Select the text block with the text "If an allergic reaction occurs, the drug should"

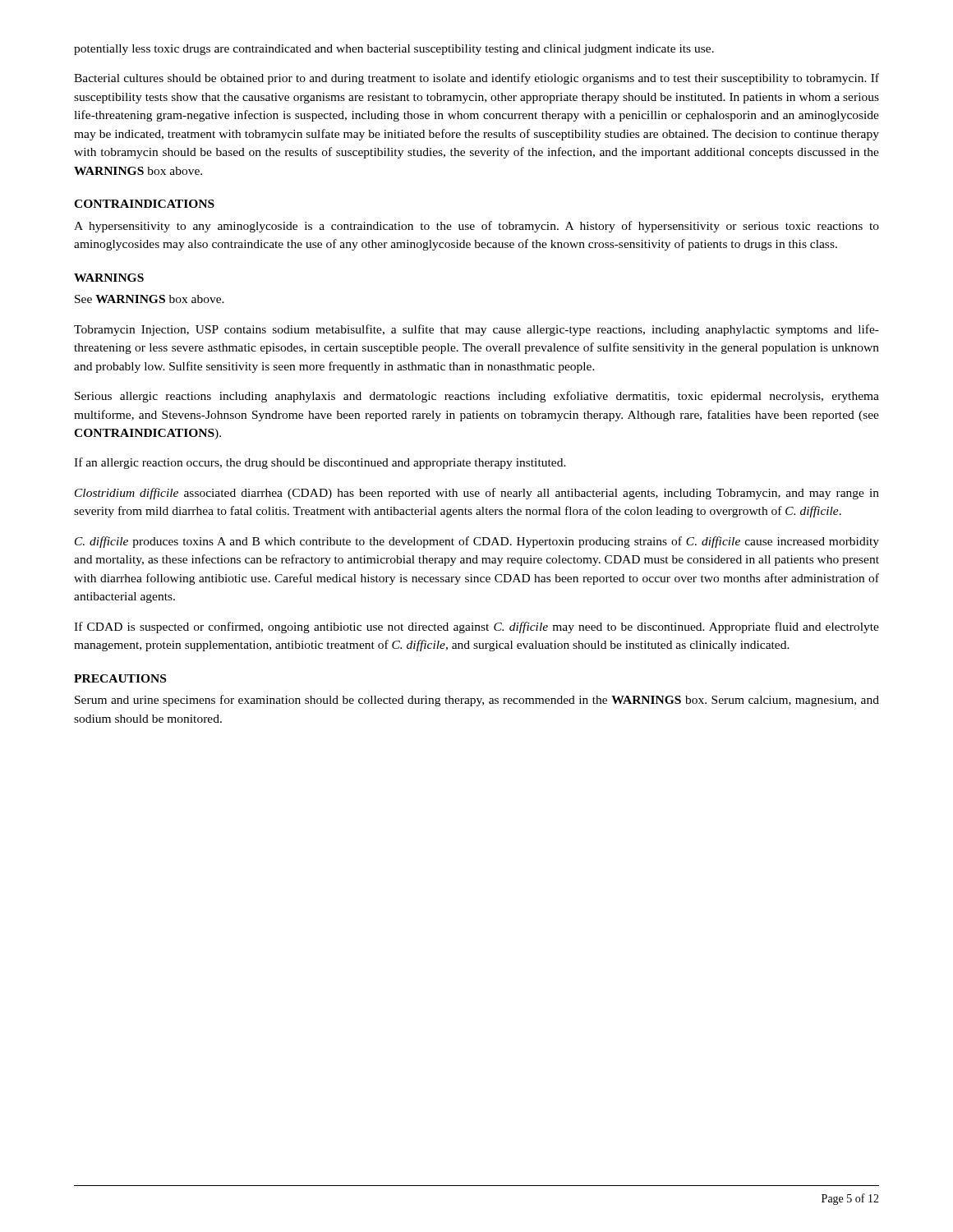476,463
